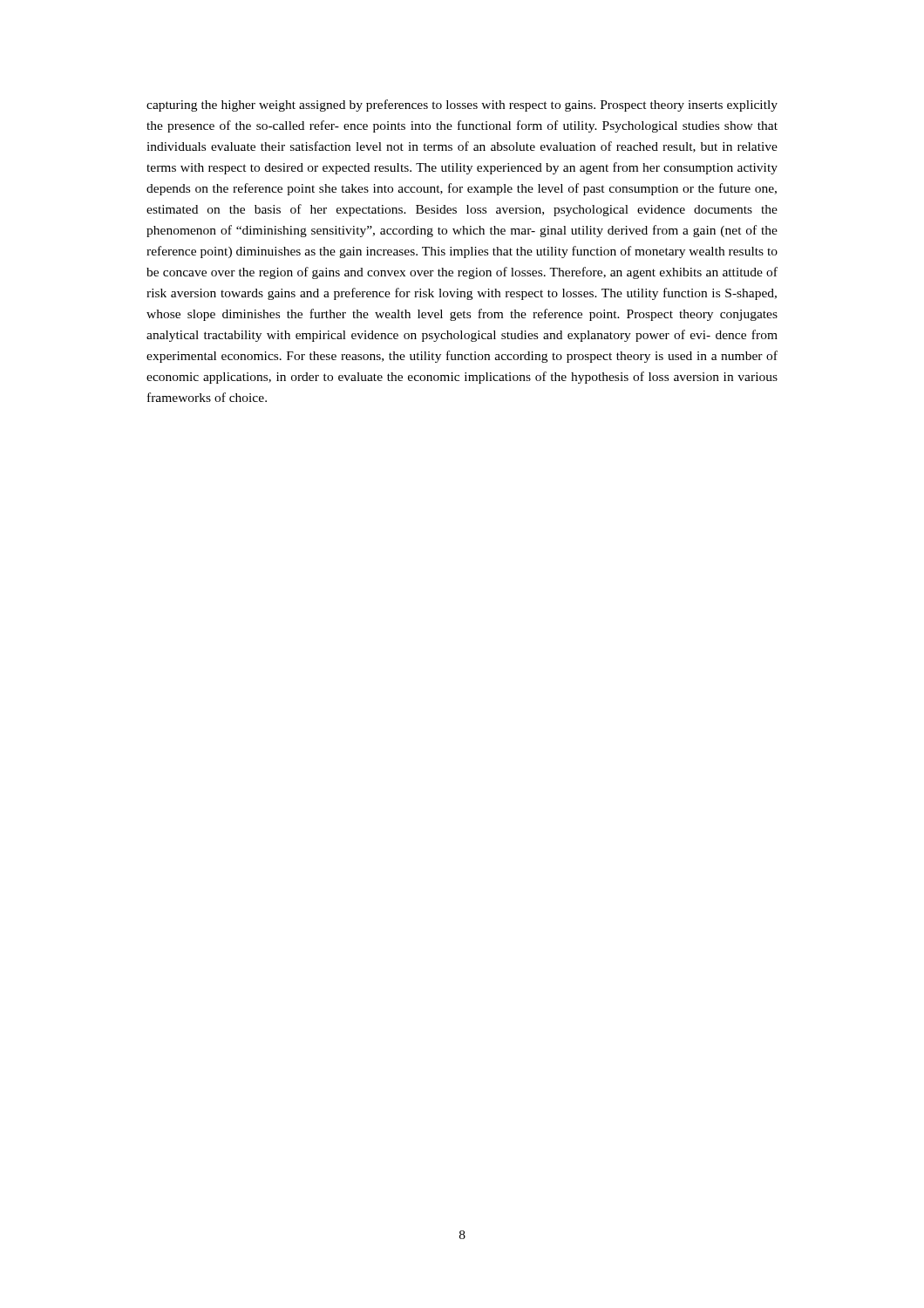Viewport: 924px width, 1308px height.
Task: Find the block on this page that starts "capturing the higher weight assigned by"
Action: (x=462, y=251)
